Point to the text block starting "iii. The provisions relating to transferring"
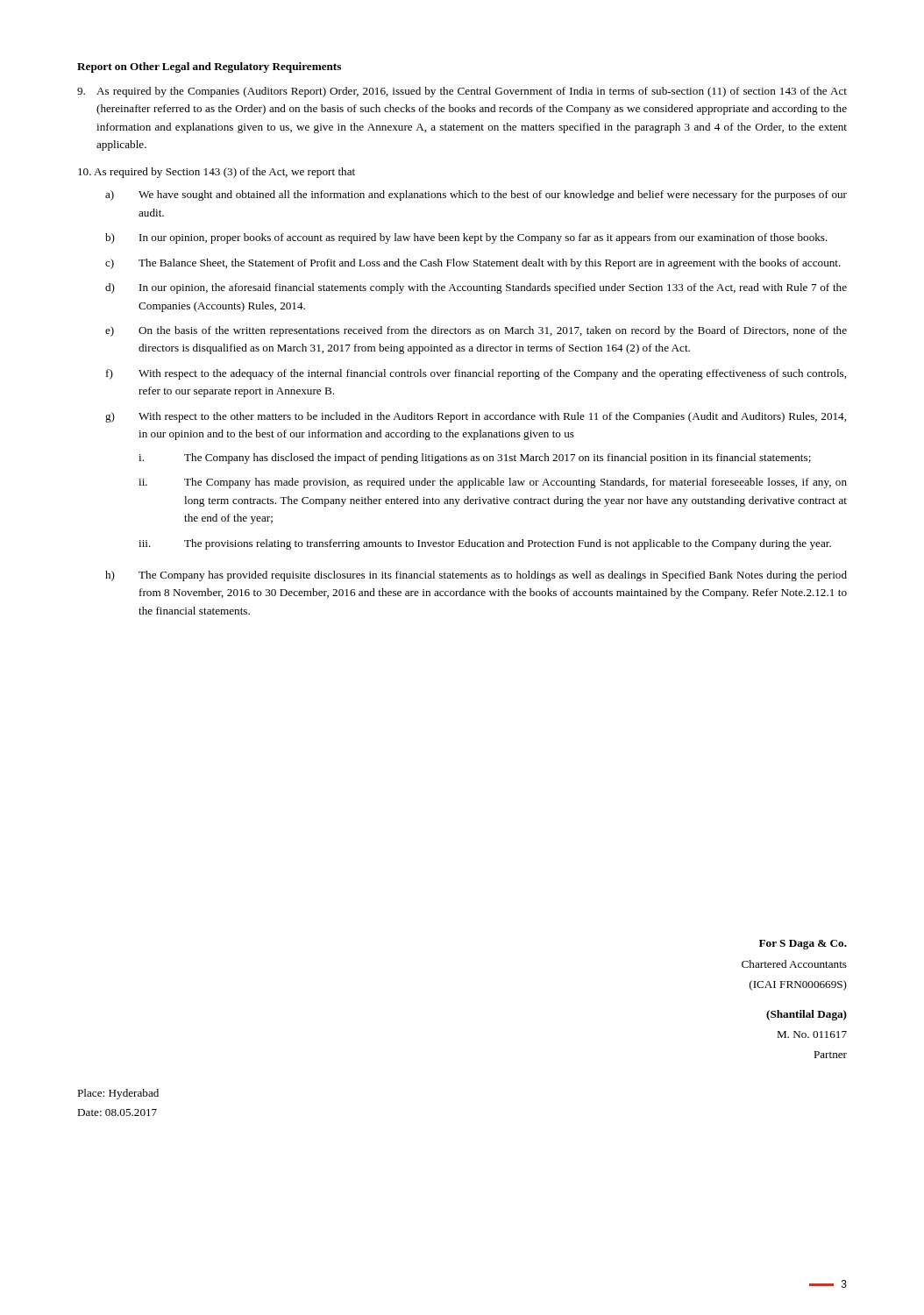 (x=493, y=543)
